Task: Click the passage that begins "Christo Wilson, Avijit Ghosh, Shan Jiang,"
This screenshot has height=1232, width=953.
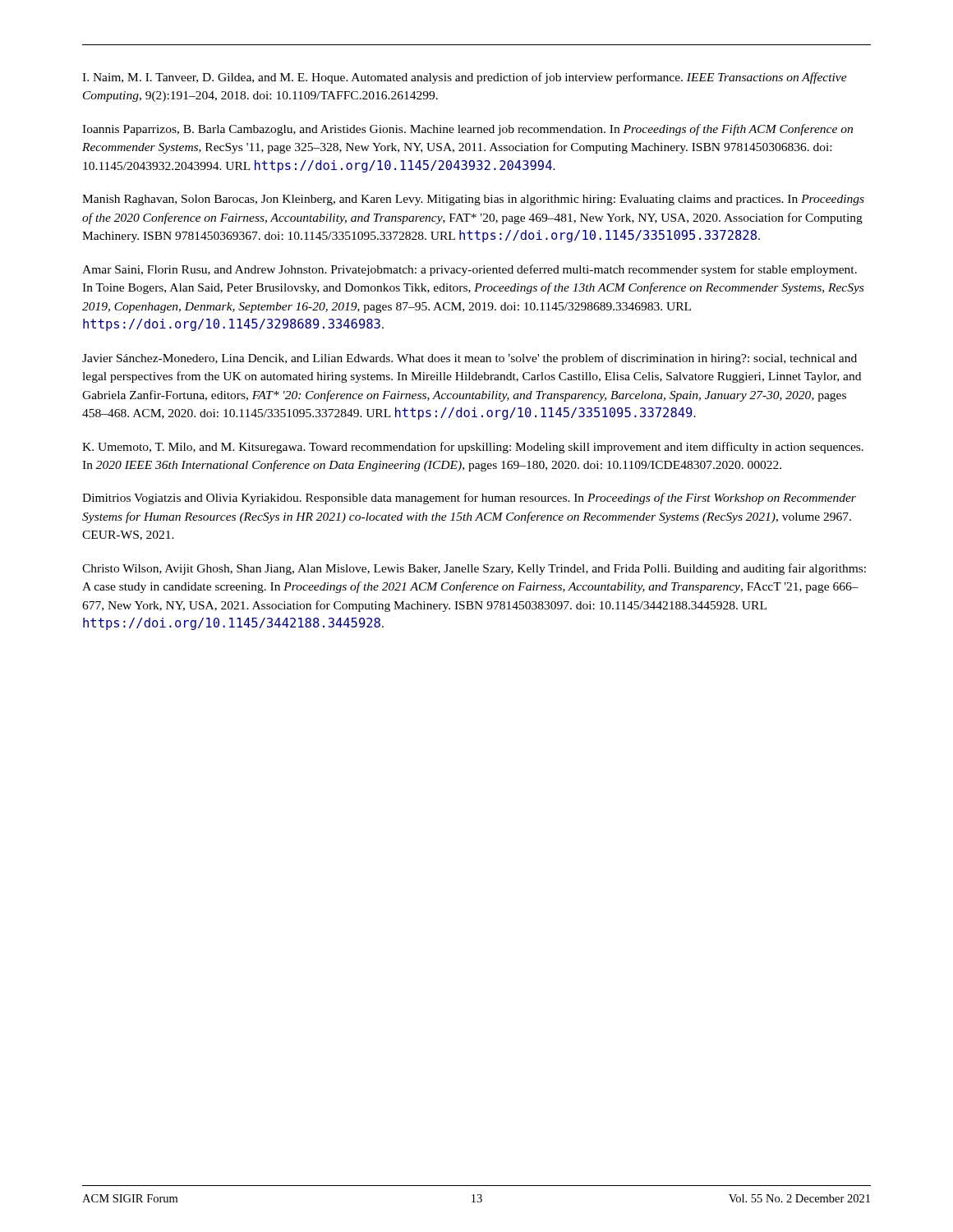Action: pyautogui.click(x=476, y=596)
